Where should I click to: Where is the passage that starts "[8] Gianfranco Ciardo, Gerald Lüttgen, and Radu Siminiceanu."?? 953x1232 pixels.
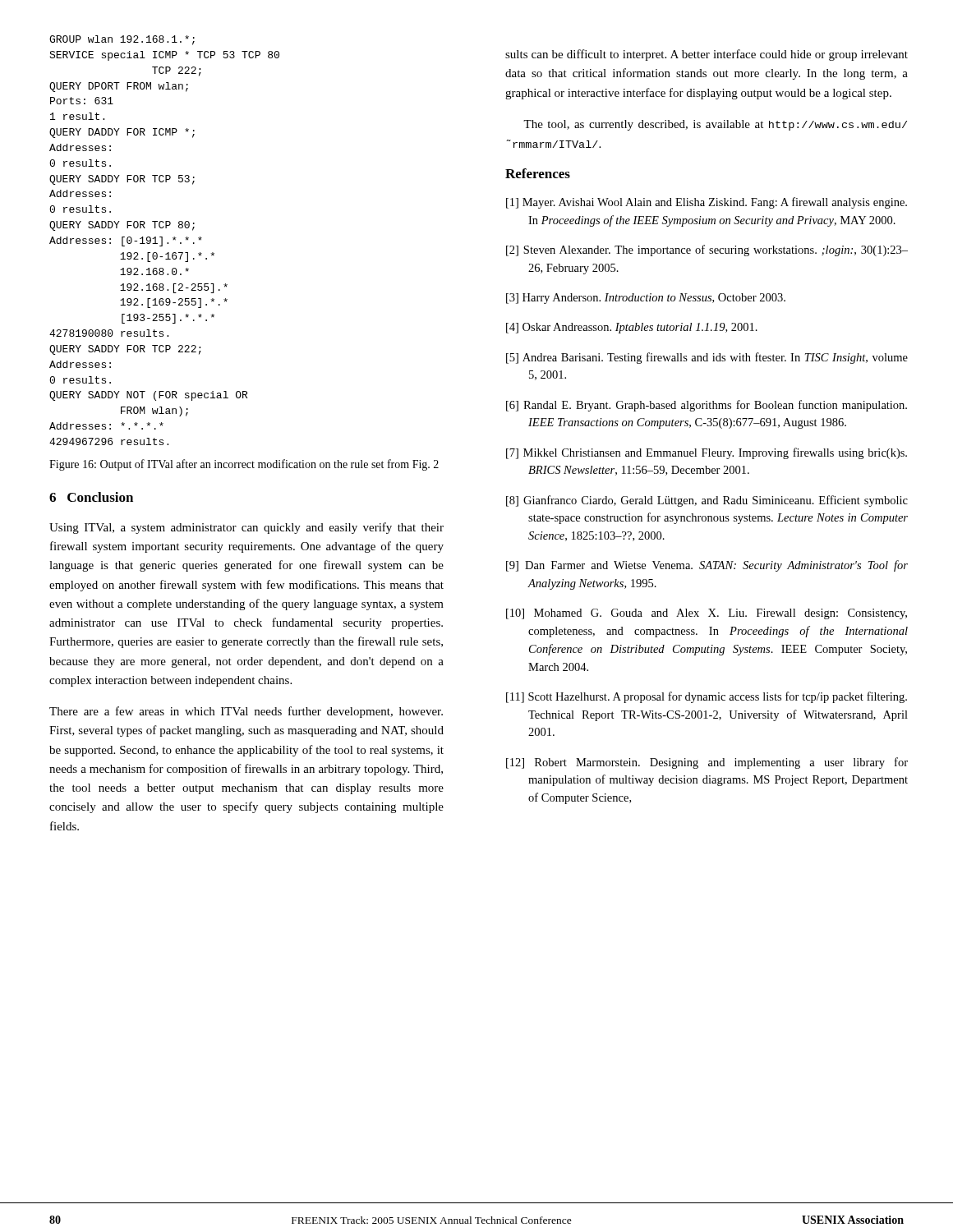(707, 518)
